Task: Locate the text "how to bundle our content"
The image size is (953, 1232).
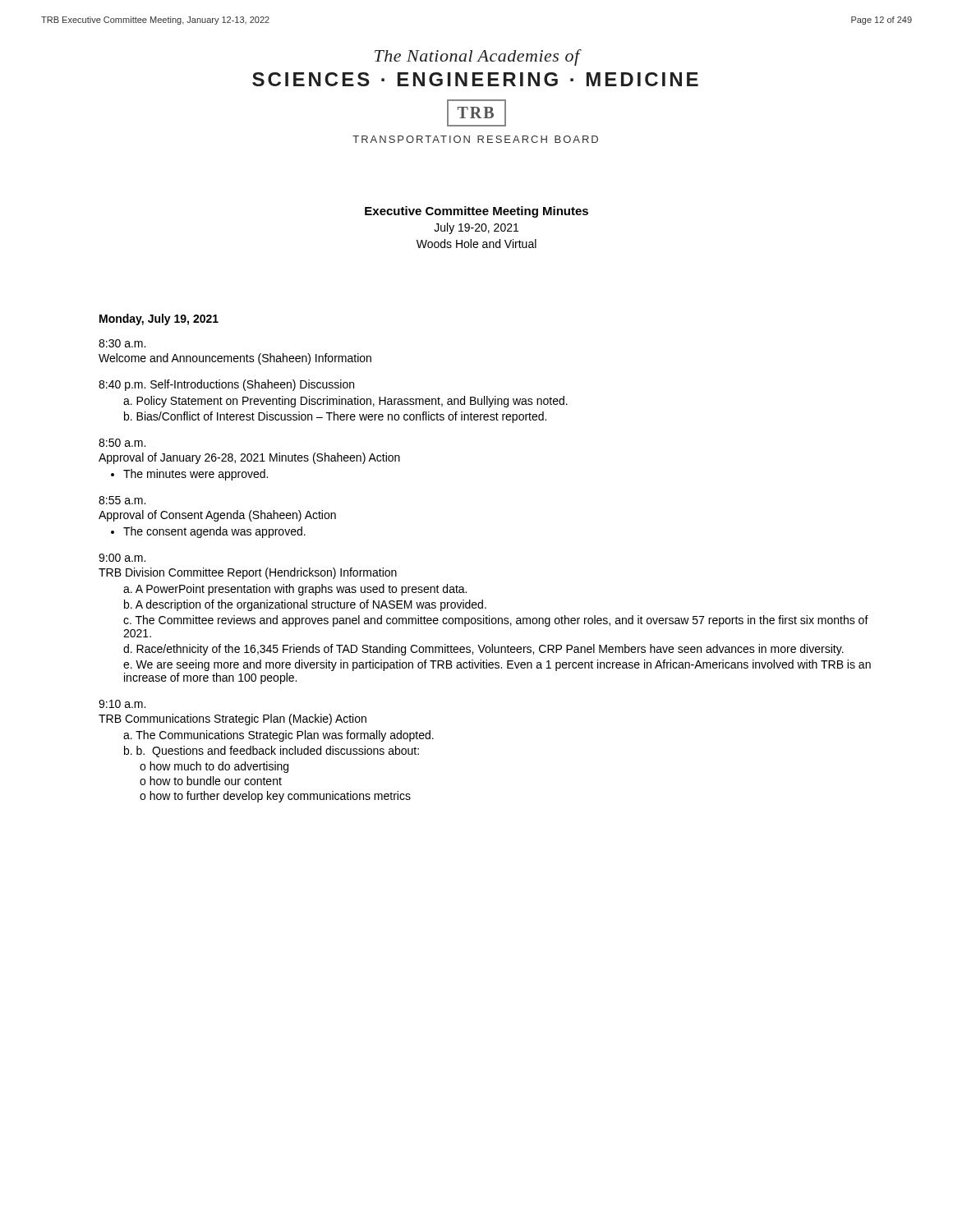Action: [215, 781]
